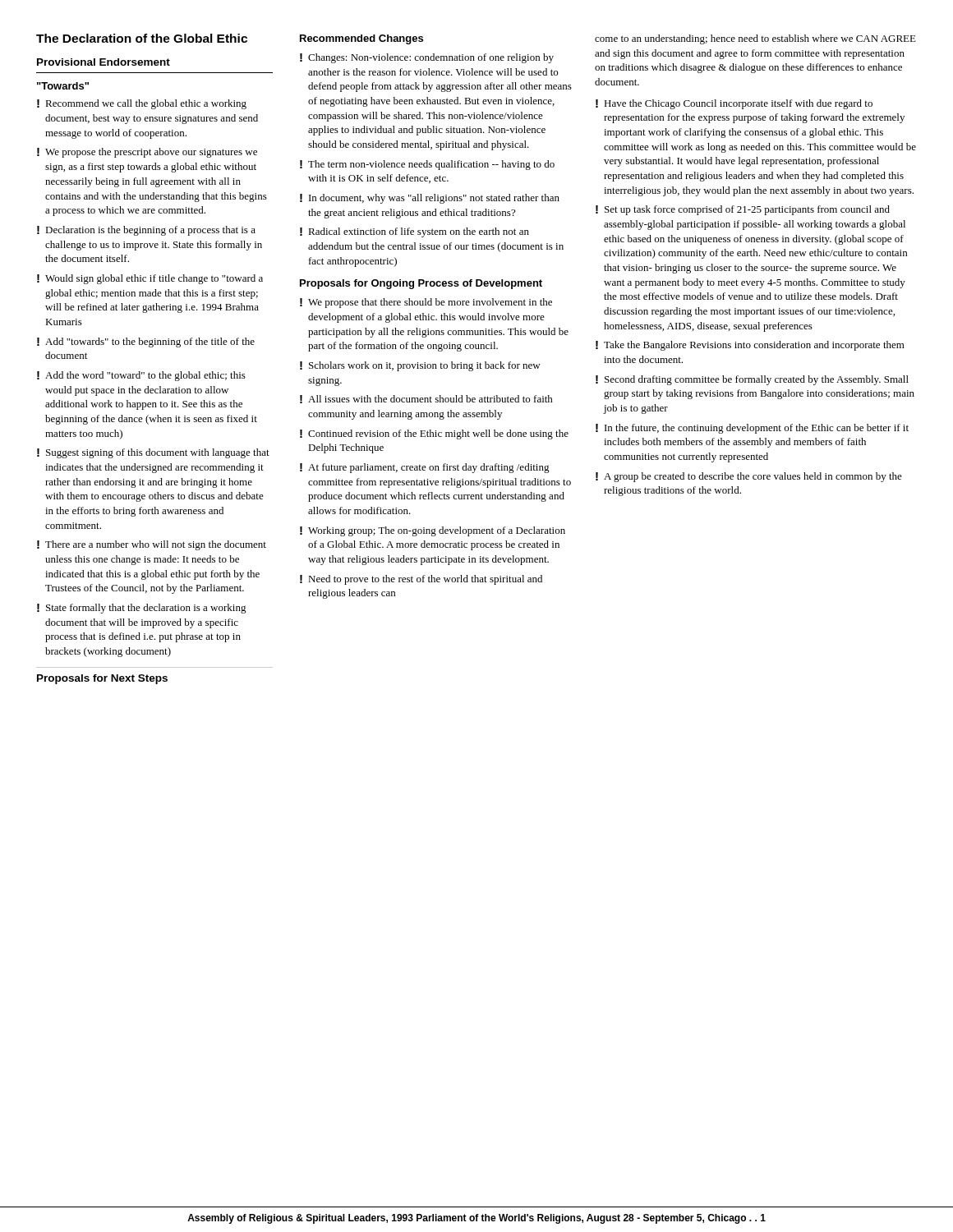This screenshot has height=1232, width=953.
Task: Point to the region starting "! Changes: Non-violence: condemnation"
Action: click(x=435, y=101)
